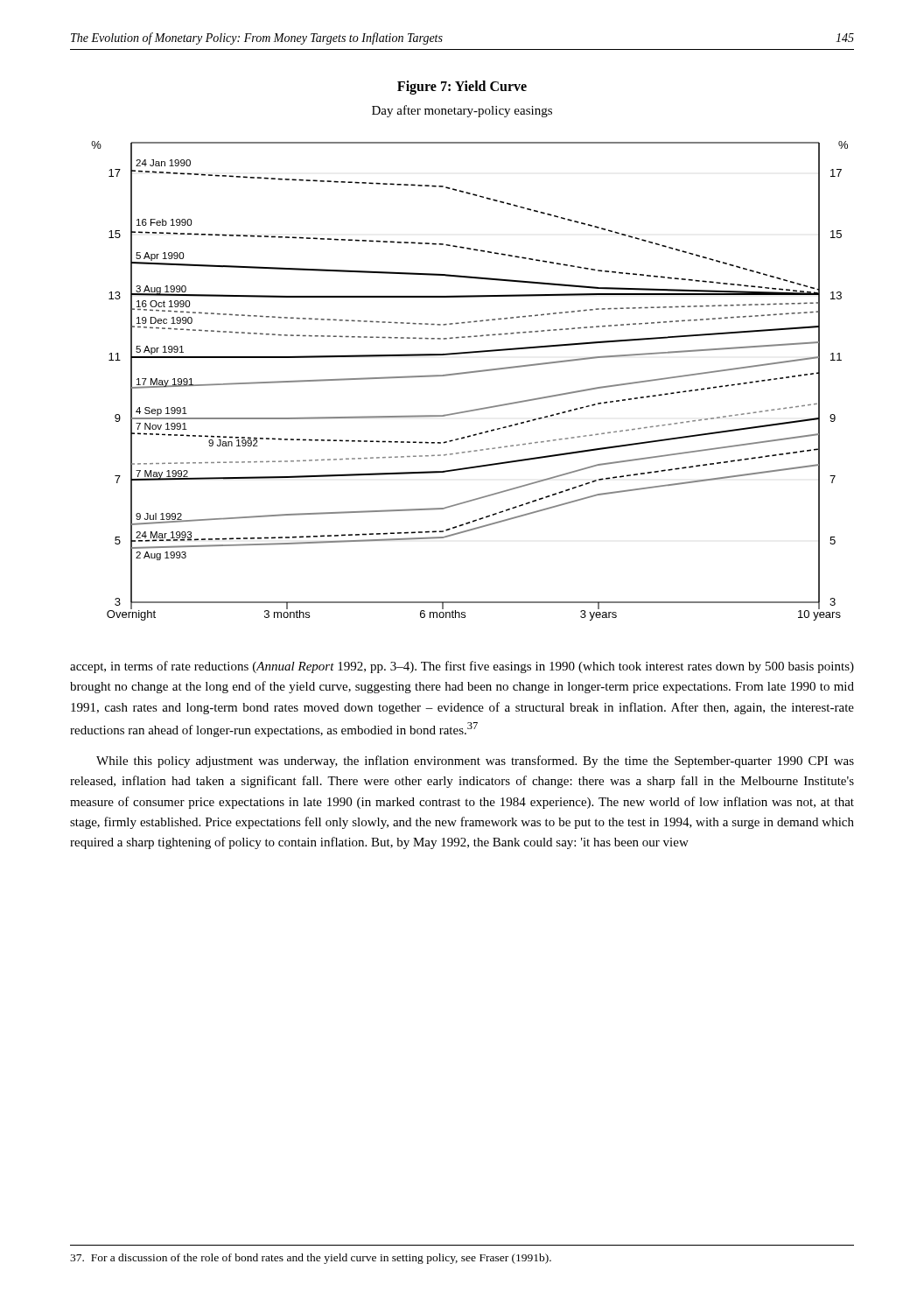Click the title
Viewport: 924px width, 1313px height.
tap(462, 86)
